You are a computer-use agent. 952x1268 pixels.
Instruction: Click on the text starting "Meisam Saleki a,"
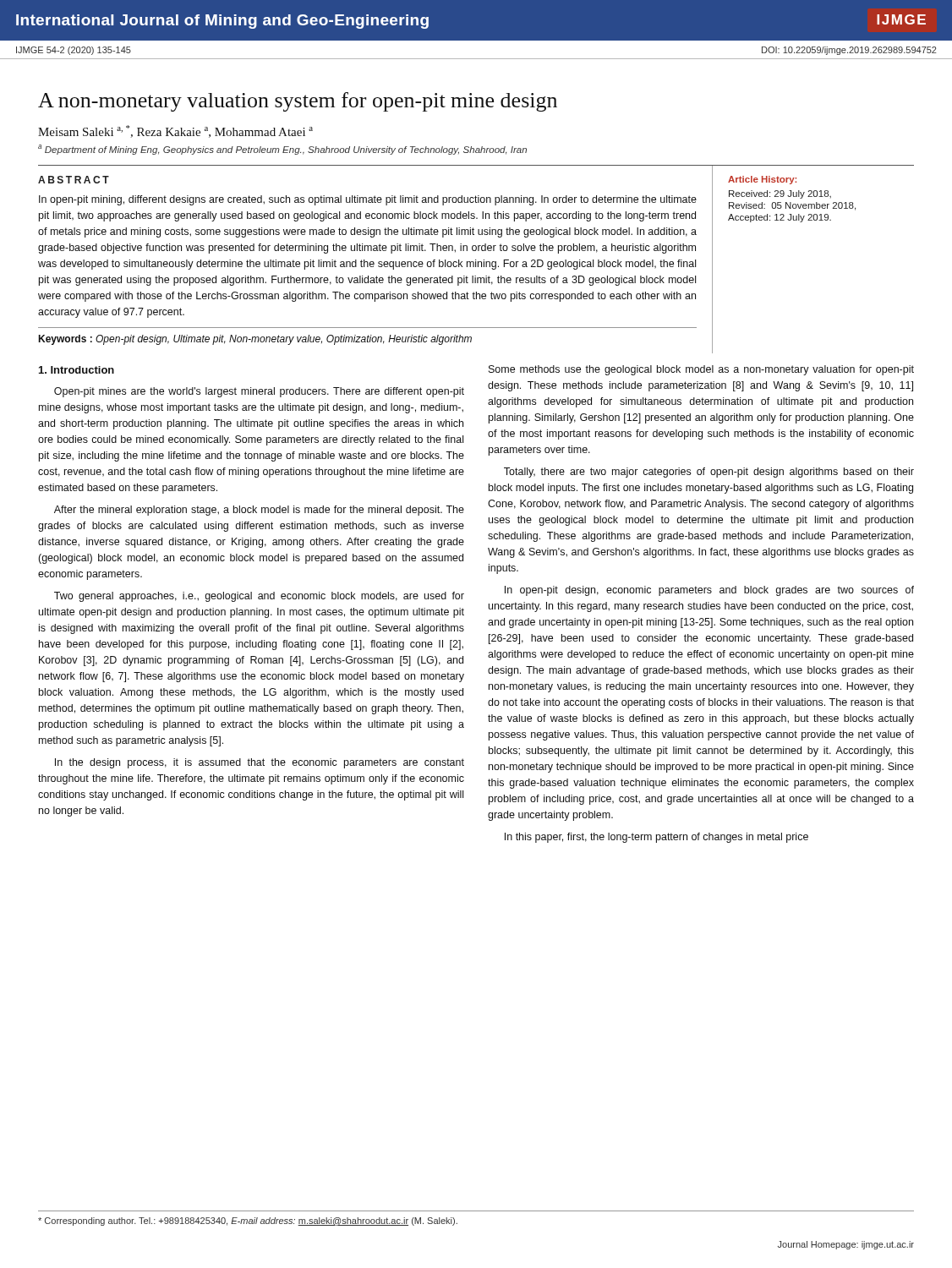176,131
